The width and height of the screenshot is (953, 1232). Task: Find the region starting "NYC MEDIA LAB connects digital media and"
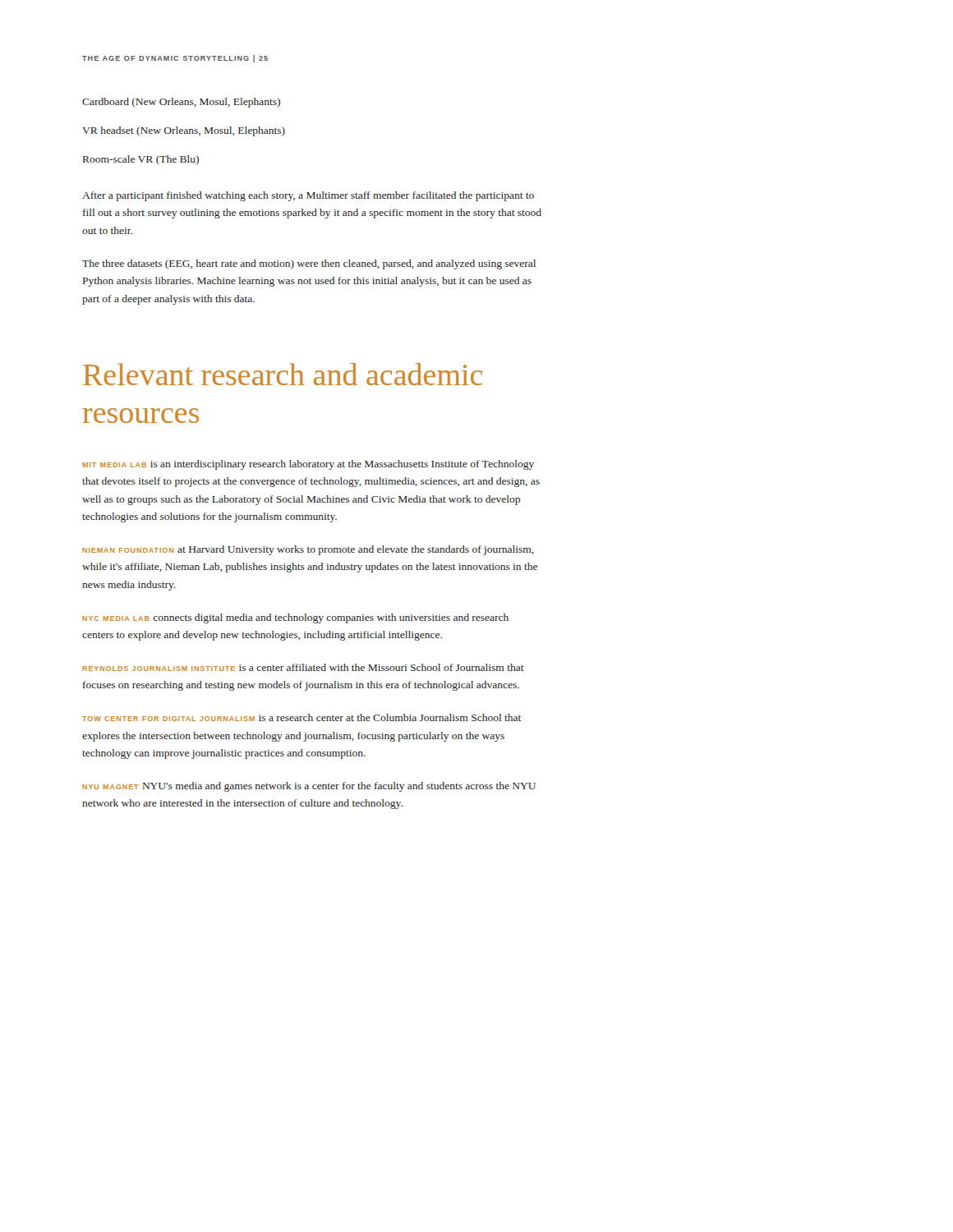point(312,626)
